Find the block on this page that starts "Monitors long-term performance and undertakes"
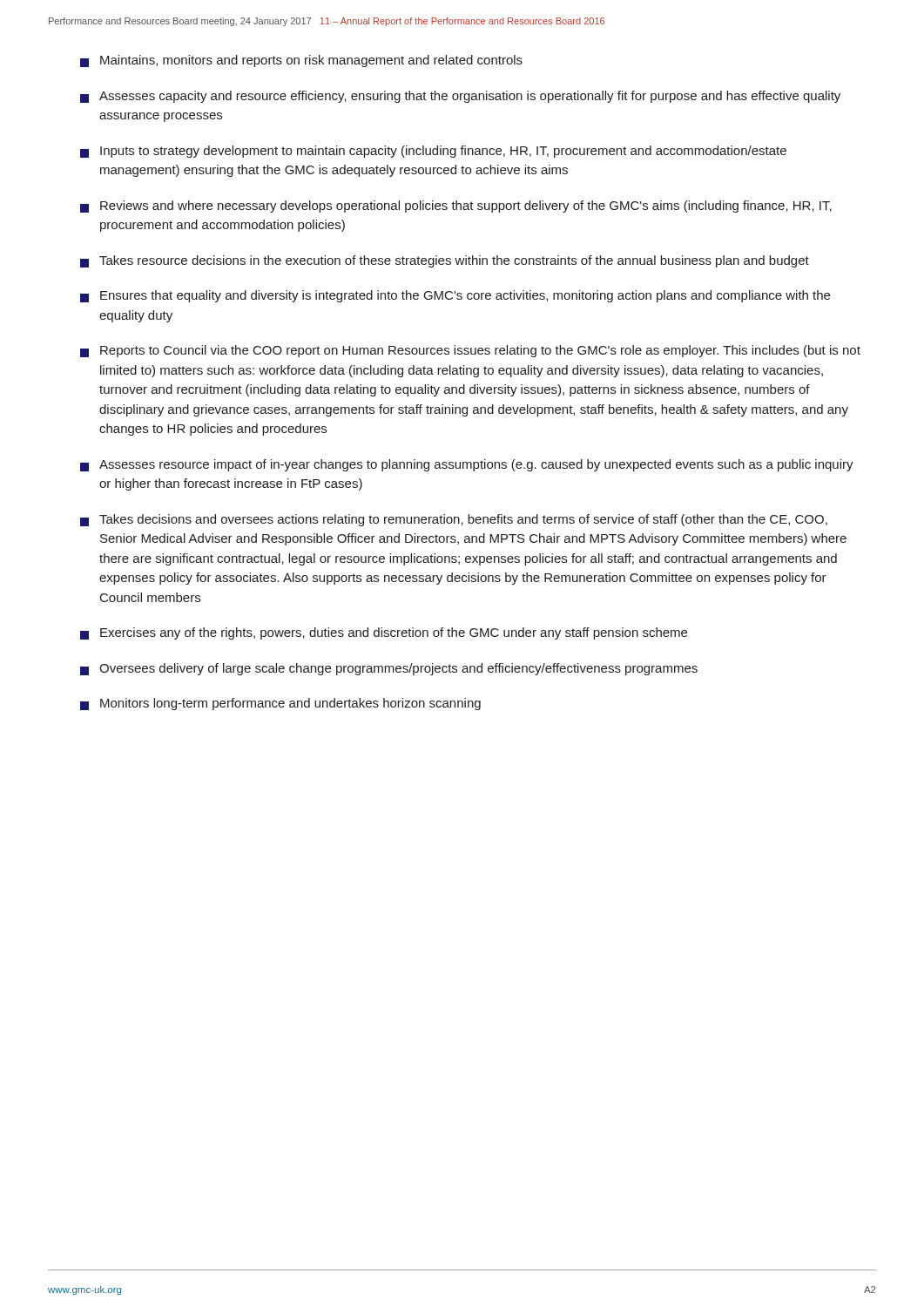Image resolution: width=924 pixels, height=1307 pixels. coord(471,703)
